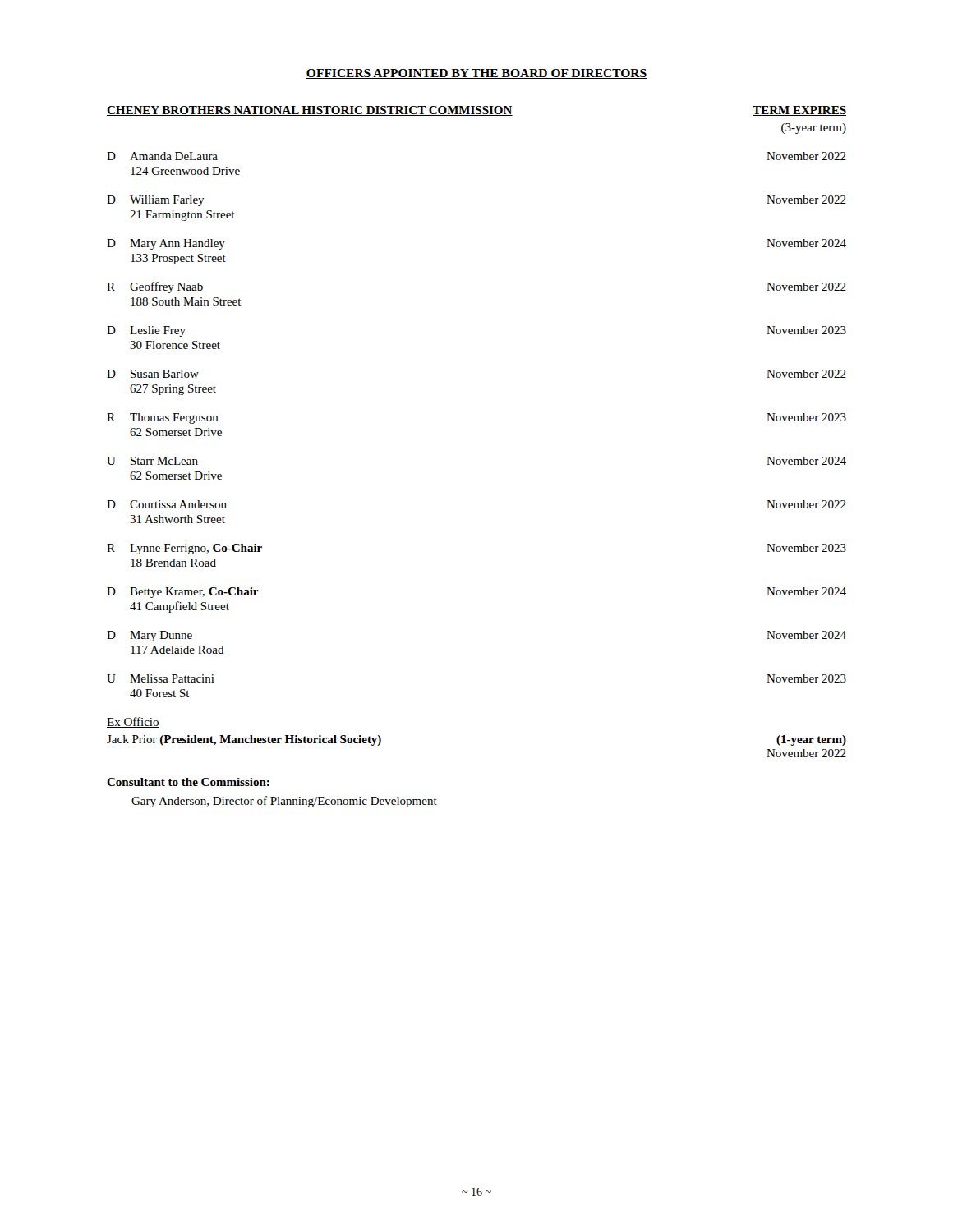Where is the passage that starts "D Leslie Frey 30 Florence Street November"?
This screenshot has width=953, height=1232.
153,331
